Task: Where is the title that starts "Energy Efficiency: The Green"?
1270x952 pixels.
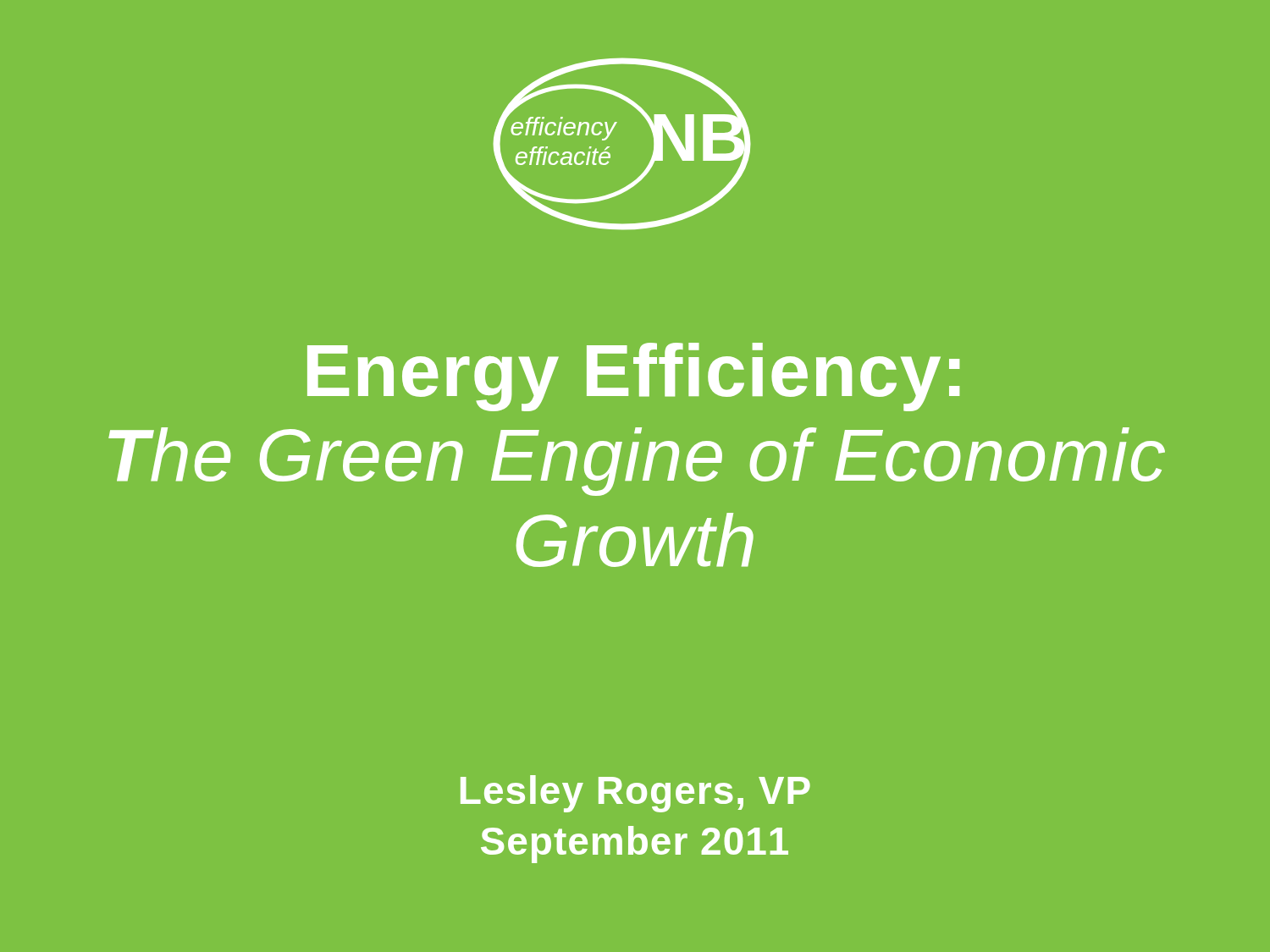Action: click(635, 457)
